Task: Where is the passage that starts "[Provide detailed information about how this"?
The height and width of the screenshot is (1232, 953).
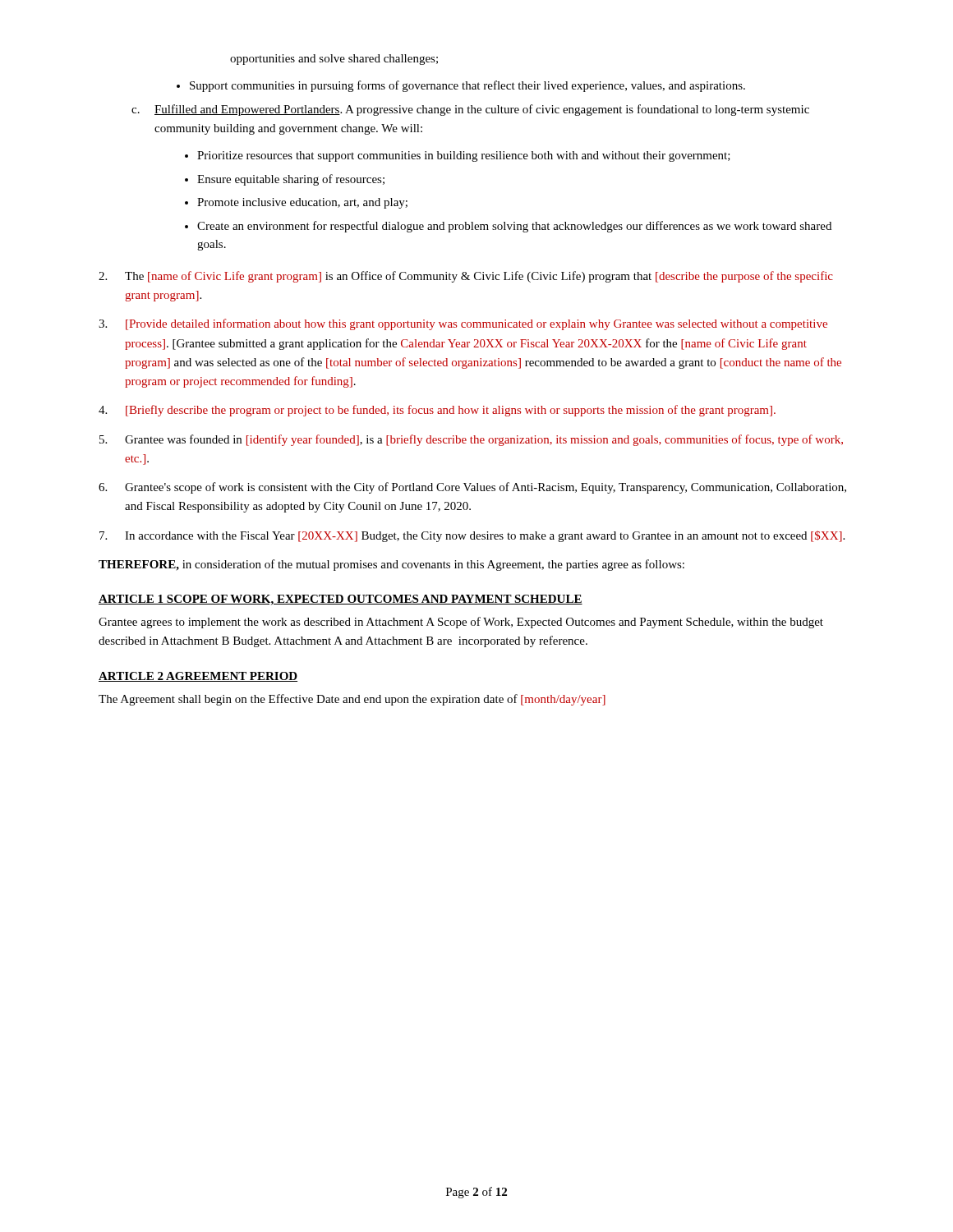Action: pyautogui.click(x=483, y=352)
